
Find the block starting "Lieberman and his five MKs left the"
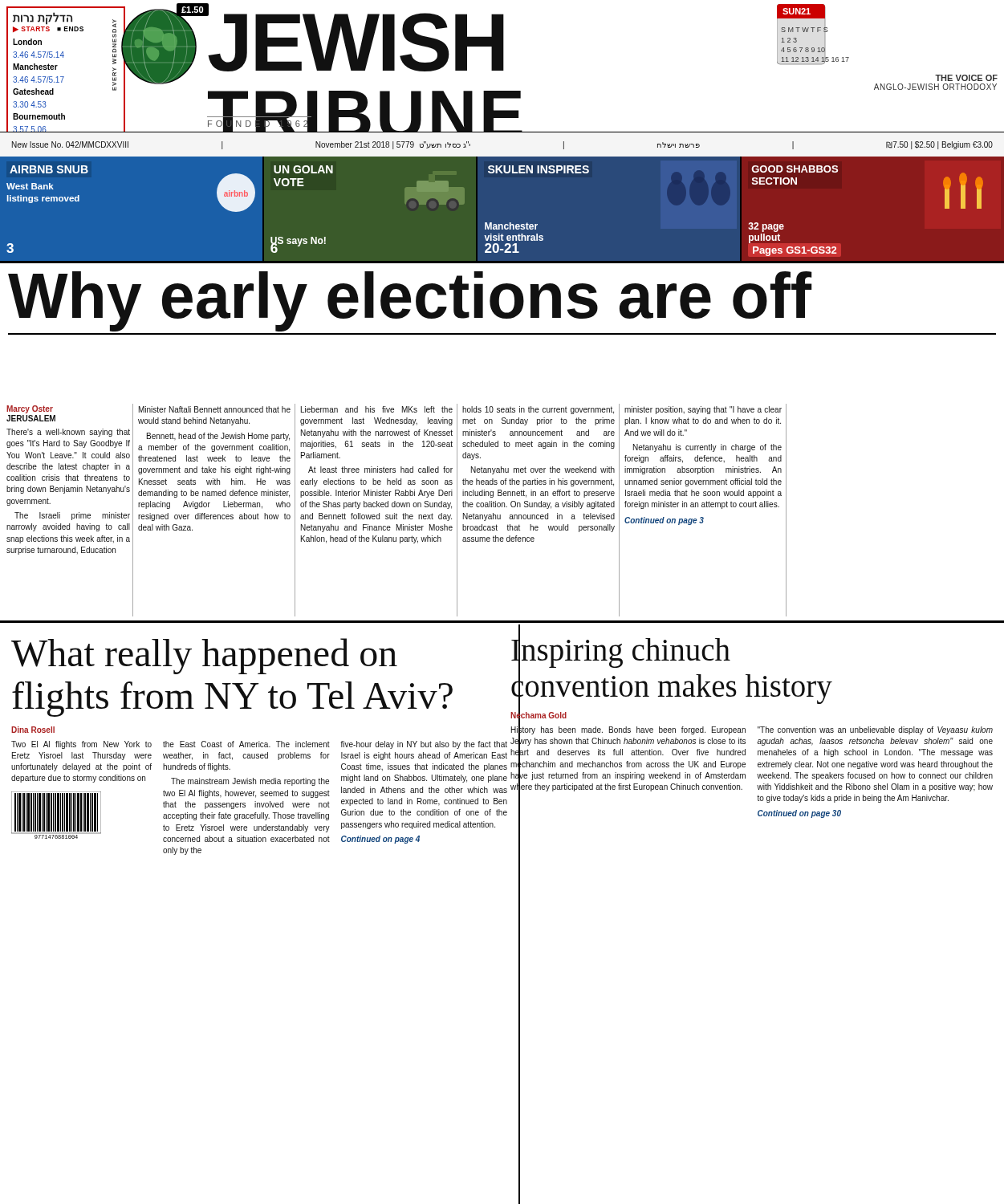[376, 475]
